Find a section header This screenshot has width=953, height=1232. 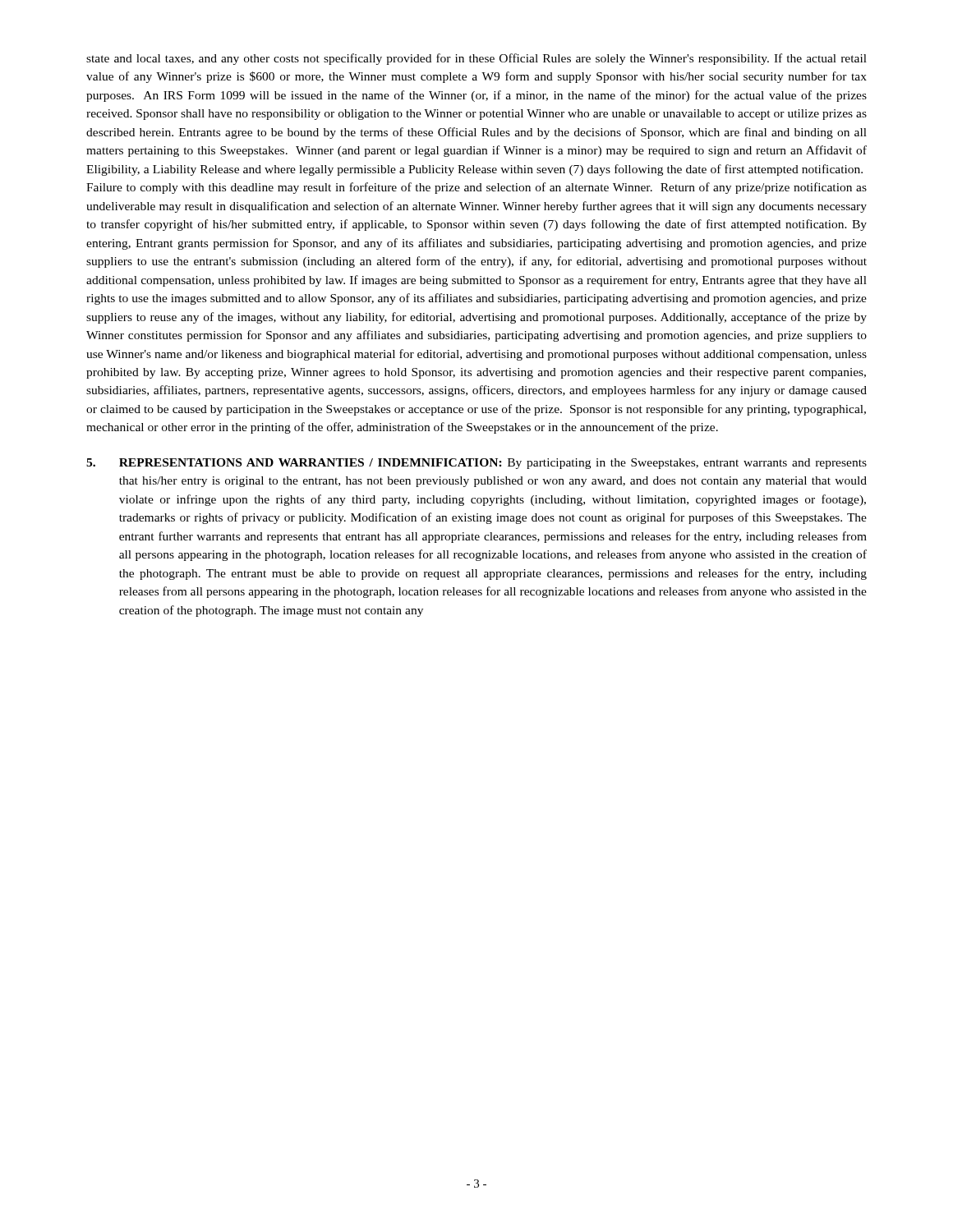click(476, 536)
